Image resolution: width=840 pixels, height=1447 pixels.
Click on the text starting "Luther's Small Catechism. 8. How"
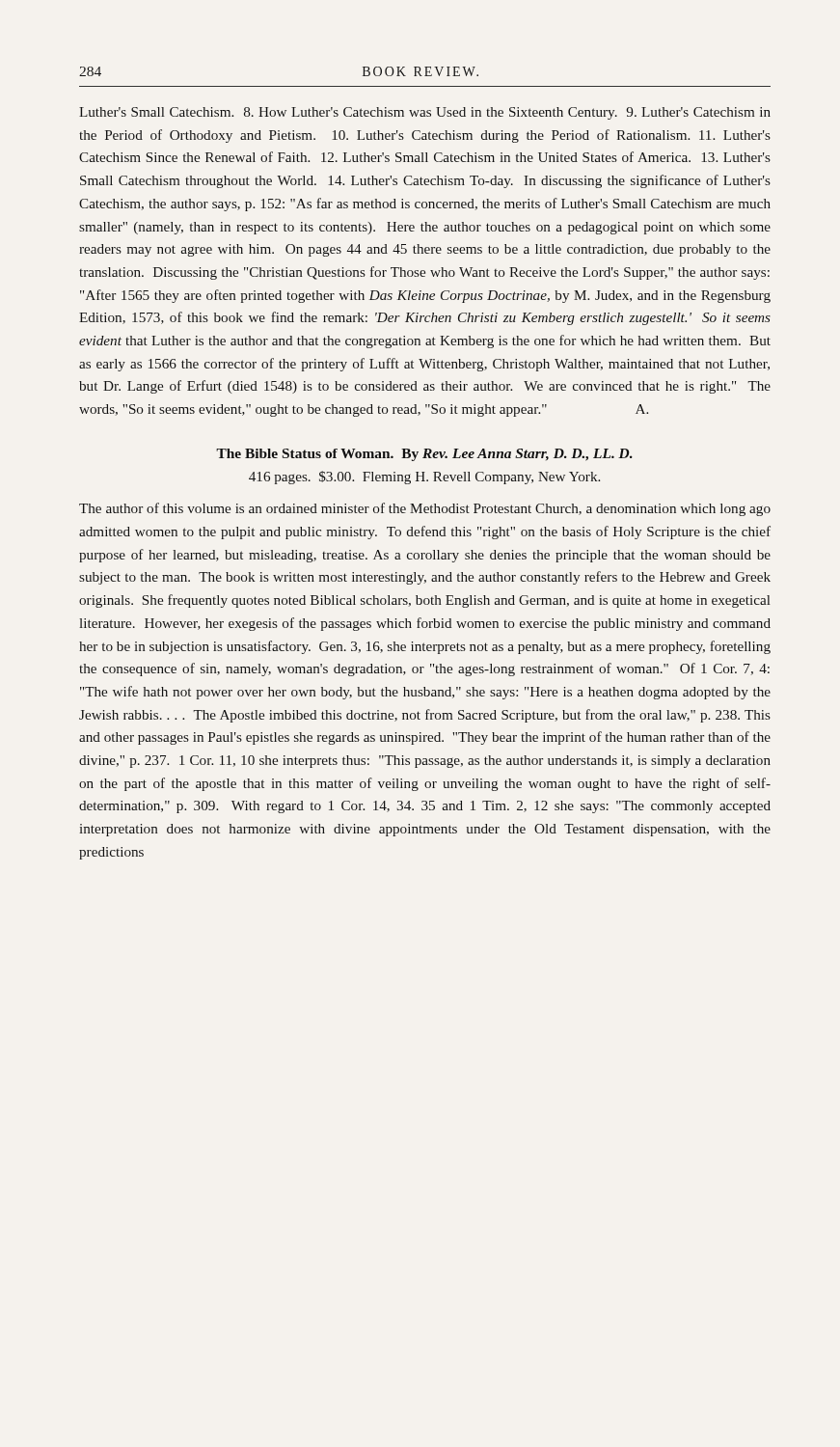point(425,260)
